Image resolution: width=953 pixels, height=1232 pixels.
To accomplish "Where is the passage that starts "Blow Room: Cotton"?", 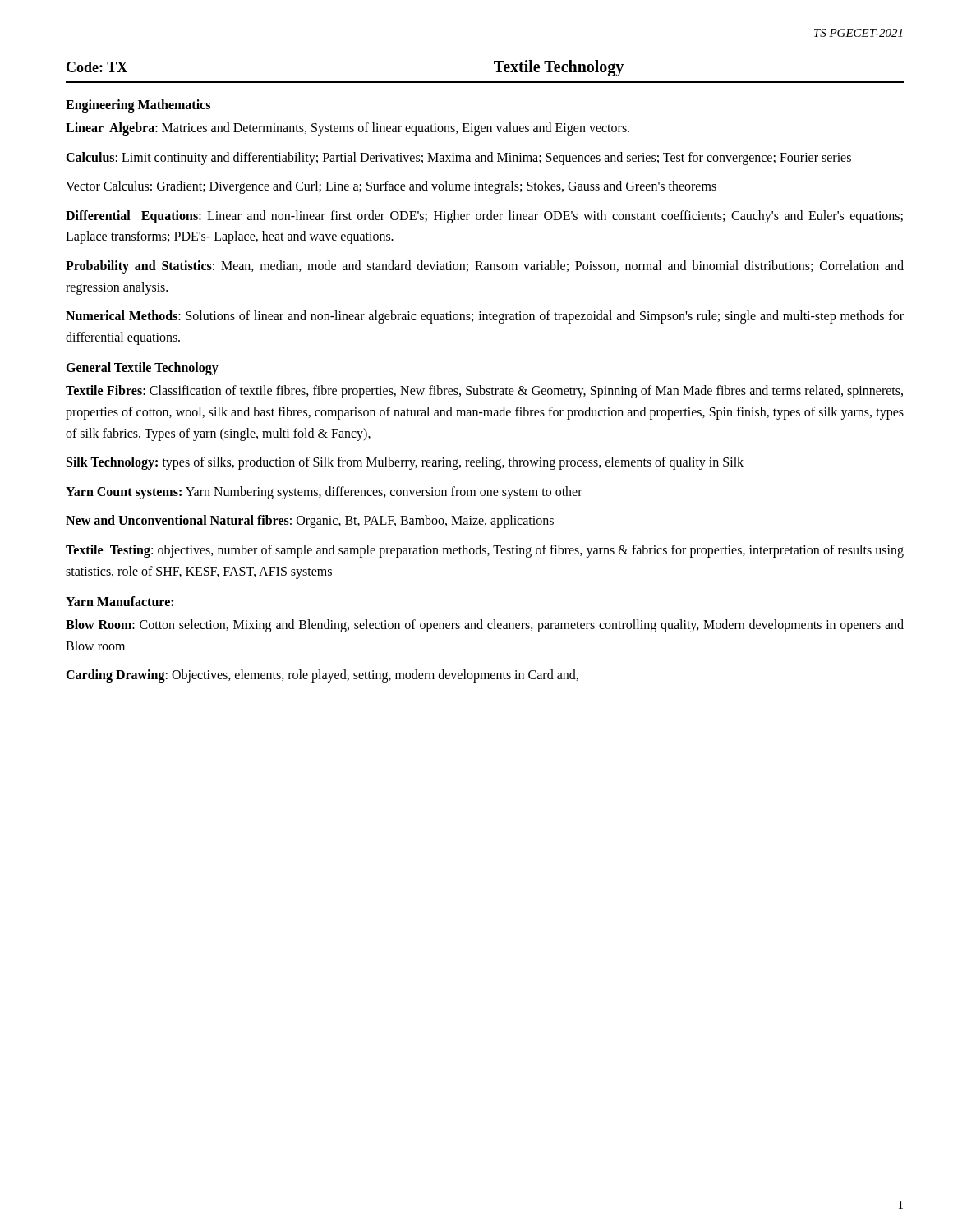I will pos(485,635).
